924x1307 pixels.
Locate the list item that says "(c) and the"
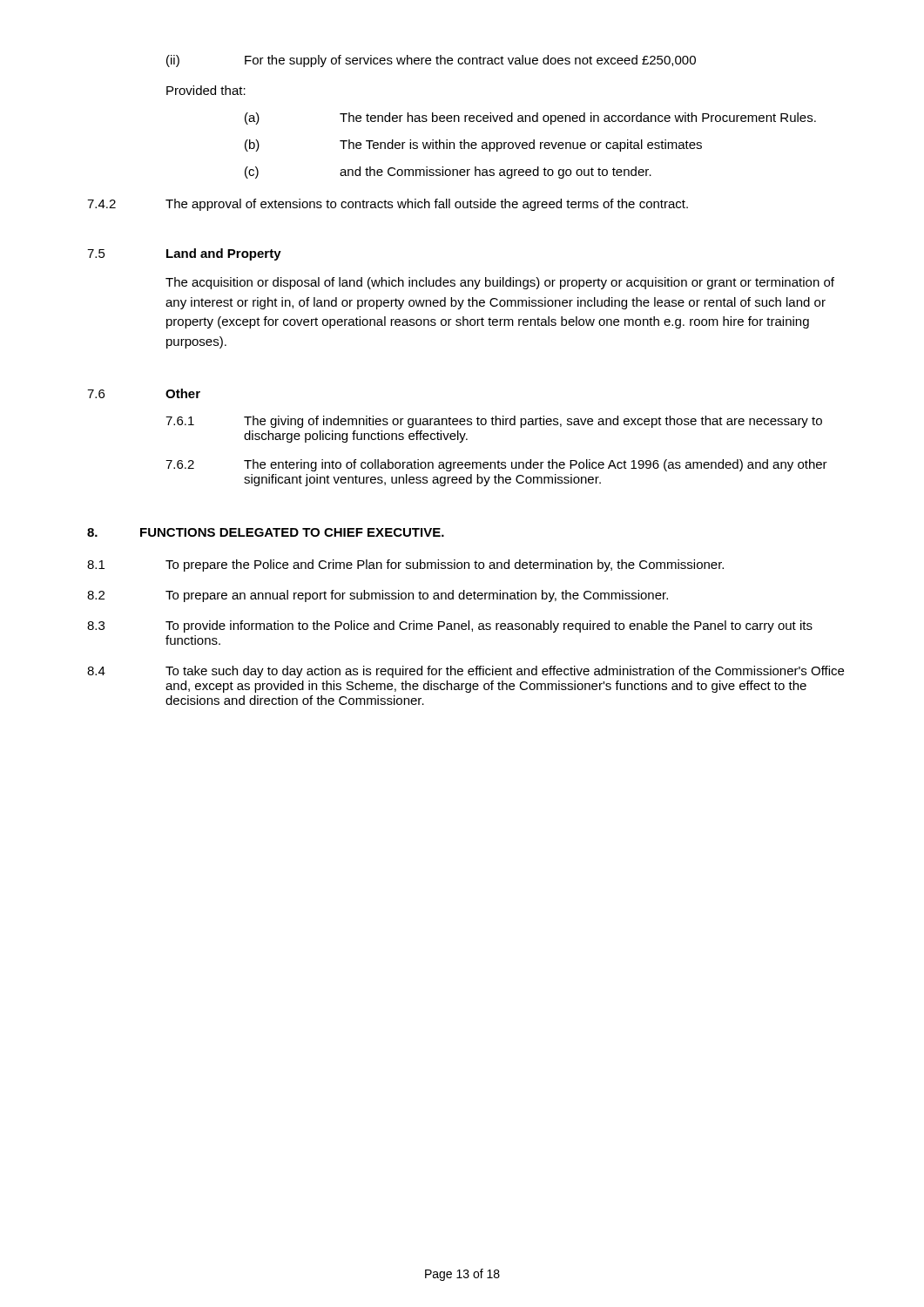point(549,171)
